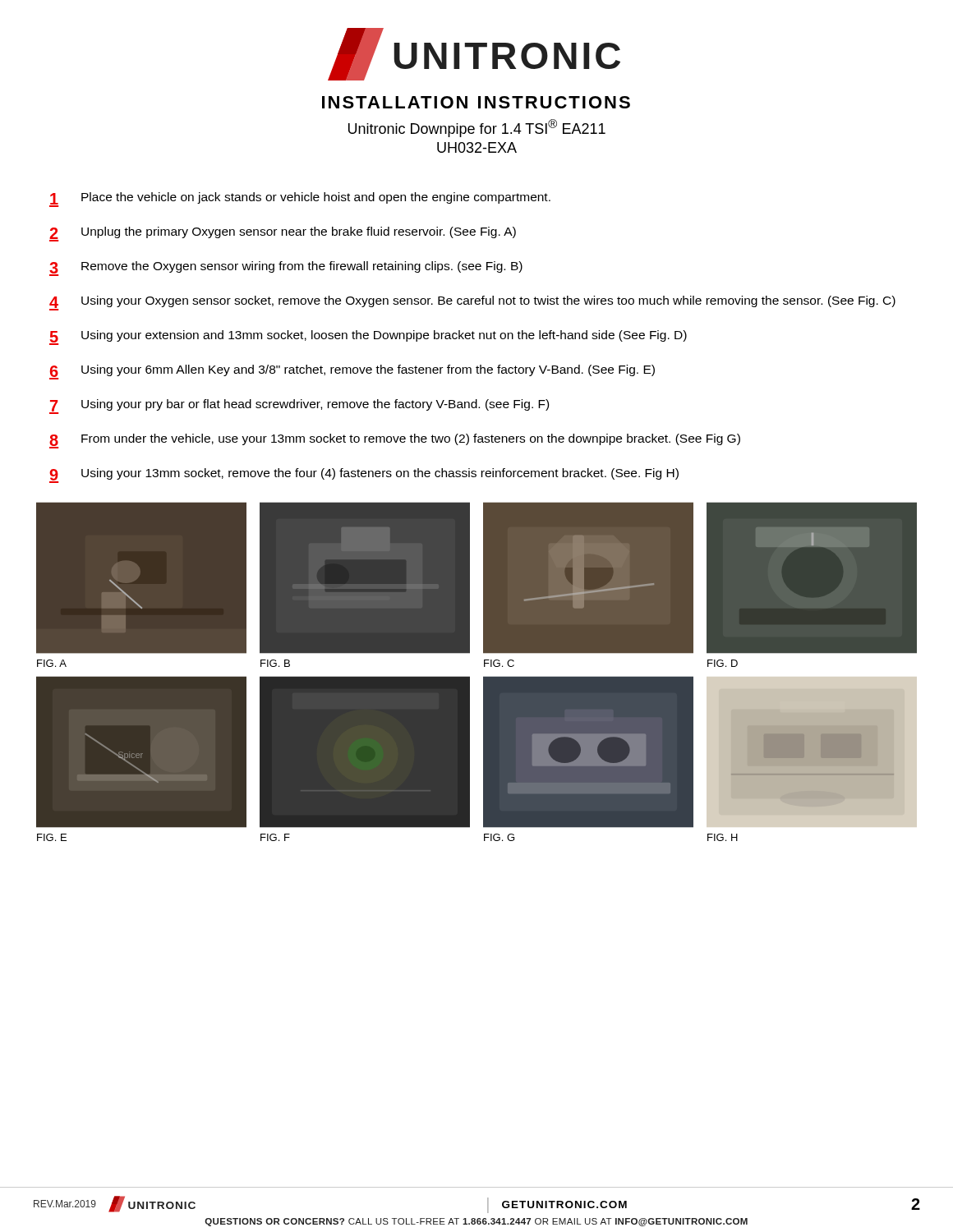Select the logo
This screenshot has height=1232, width=953.
476,42
